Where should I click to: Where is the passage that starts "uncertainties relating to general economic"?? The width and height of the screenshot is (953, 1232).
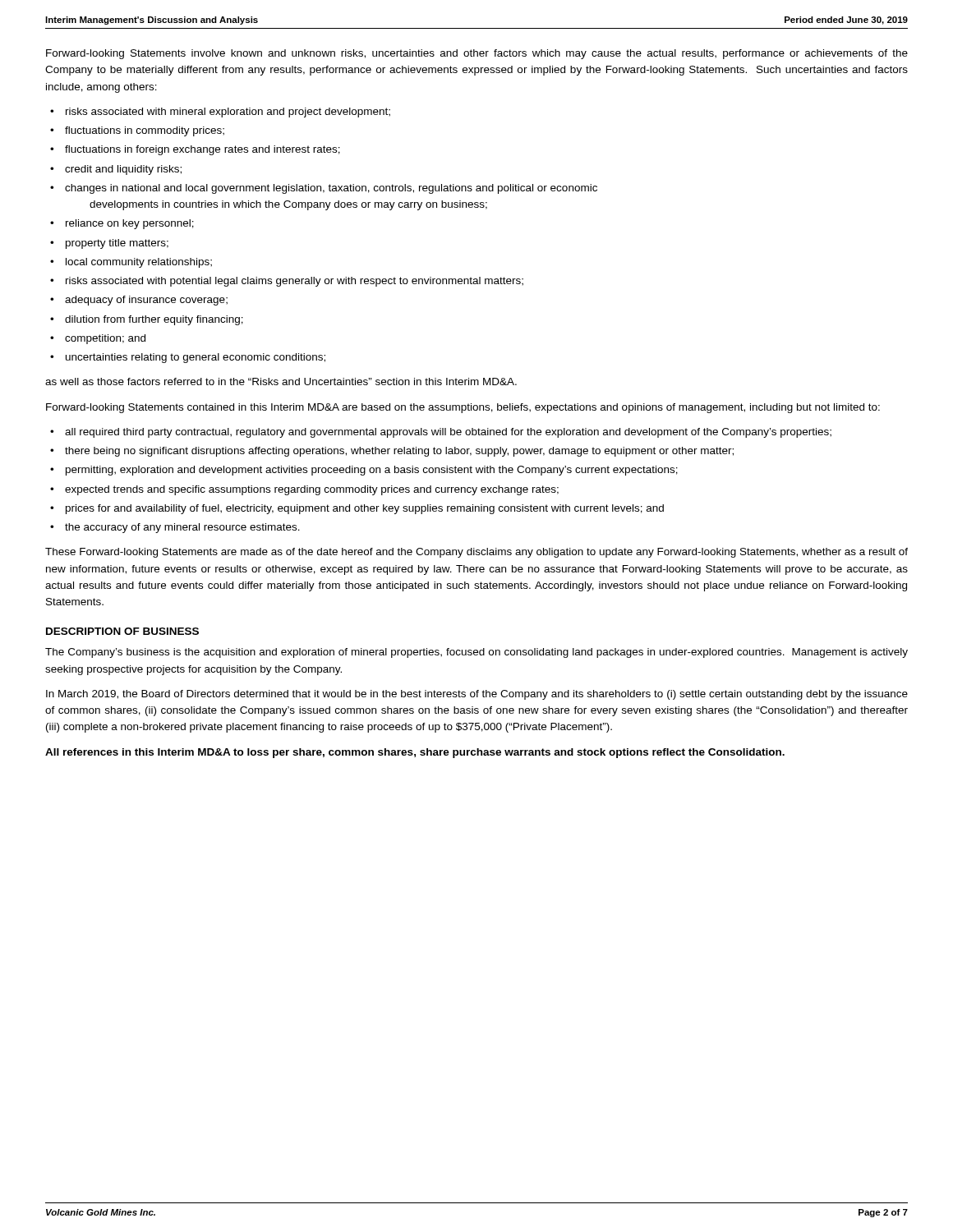pyautogui.click(x=196, y=357)
